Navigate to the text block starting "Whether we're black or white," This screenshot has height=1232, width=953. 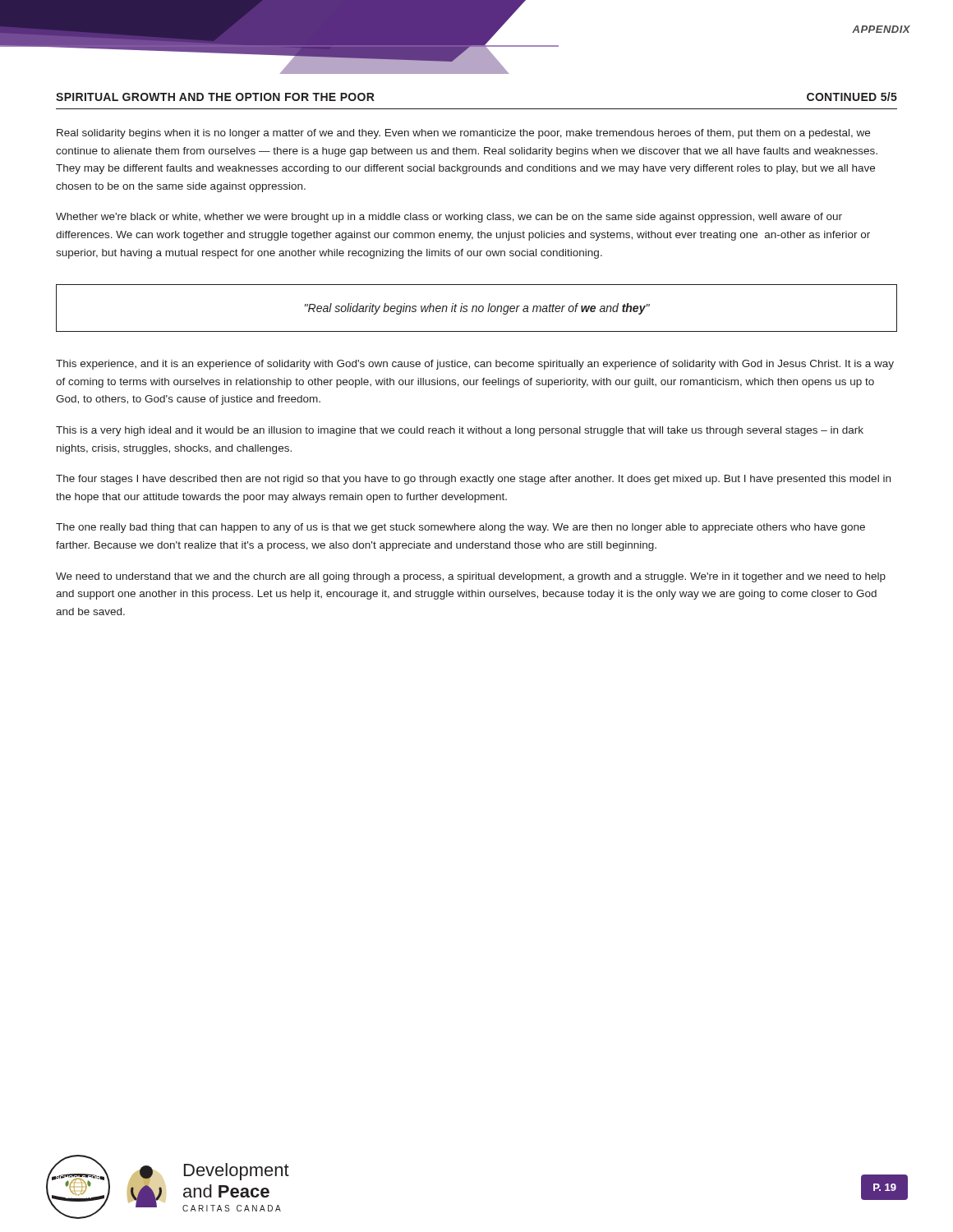click(x=463, y=234)
